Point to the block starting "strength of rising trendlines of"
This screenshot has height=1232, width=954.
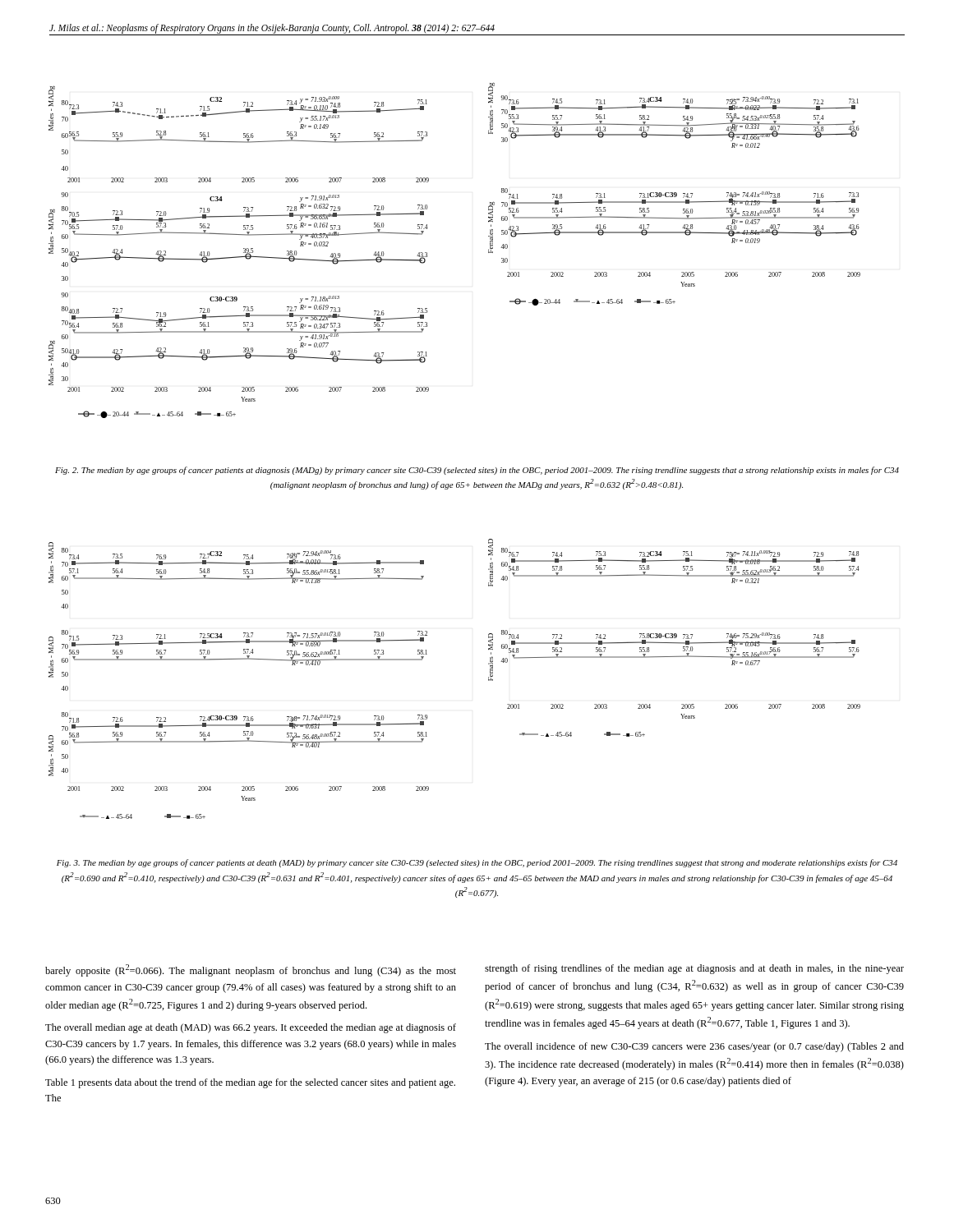[x=694, y=1025]
